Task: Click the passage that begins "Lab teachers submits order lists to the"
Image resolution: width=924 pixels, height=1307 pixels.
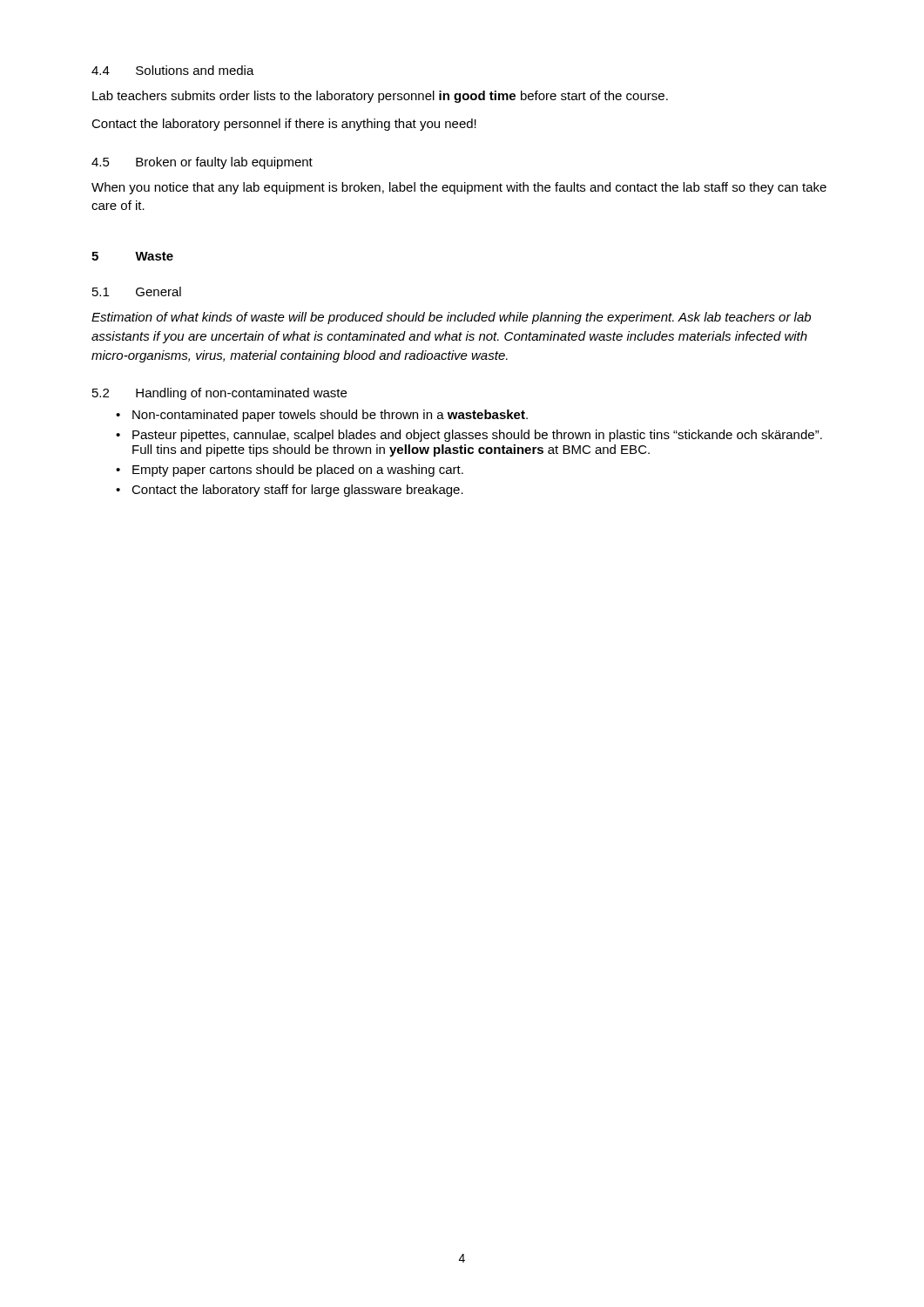Action: (x=462, y=96)
